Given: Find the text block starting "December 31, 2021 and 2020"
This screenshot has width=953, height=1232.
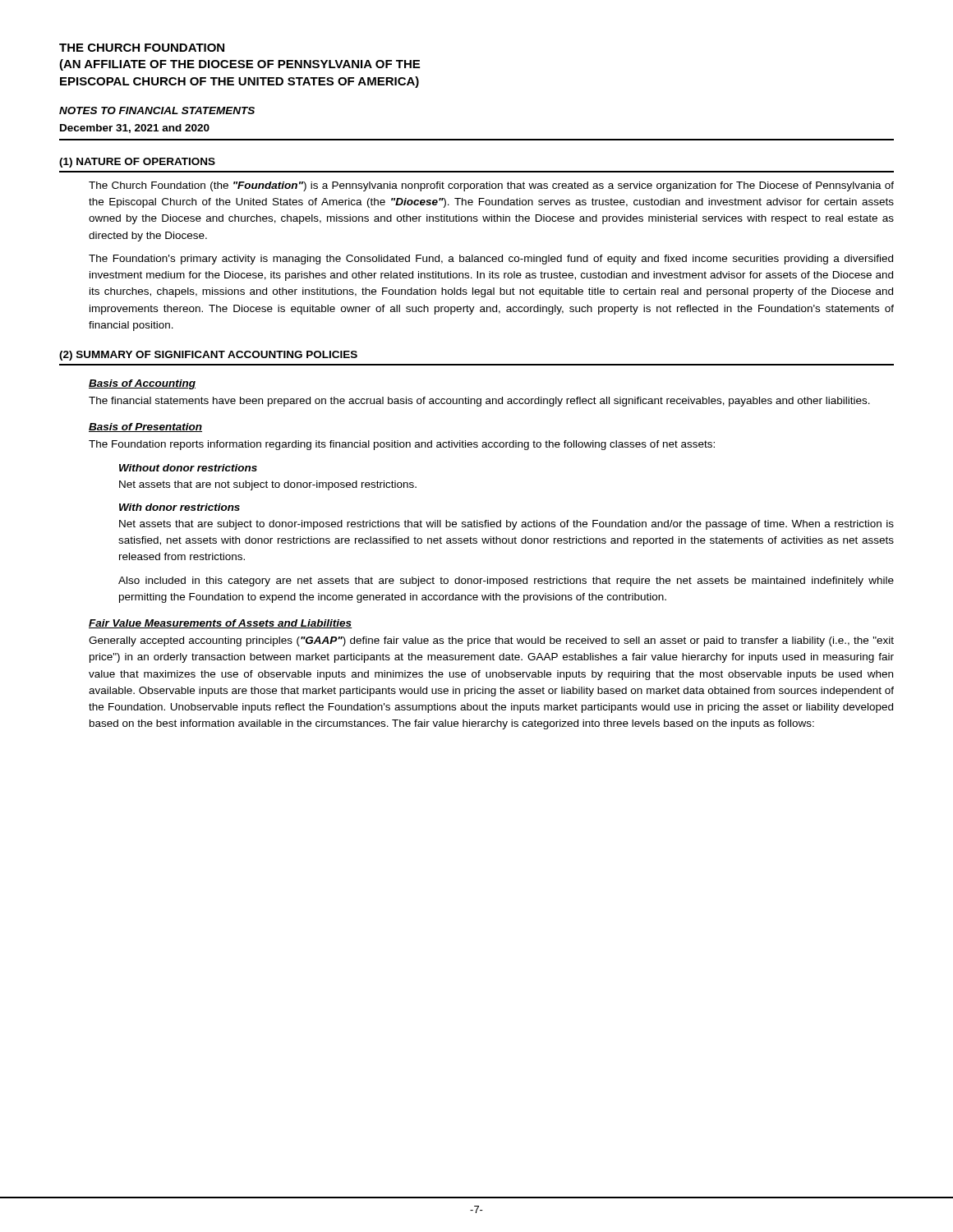Looking at the screenshot, I should click(x=476, y=131).
